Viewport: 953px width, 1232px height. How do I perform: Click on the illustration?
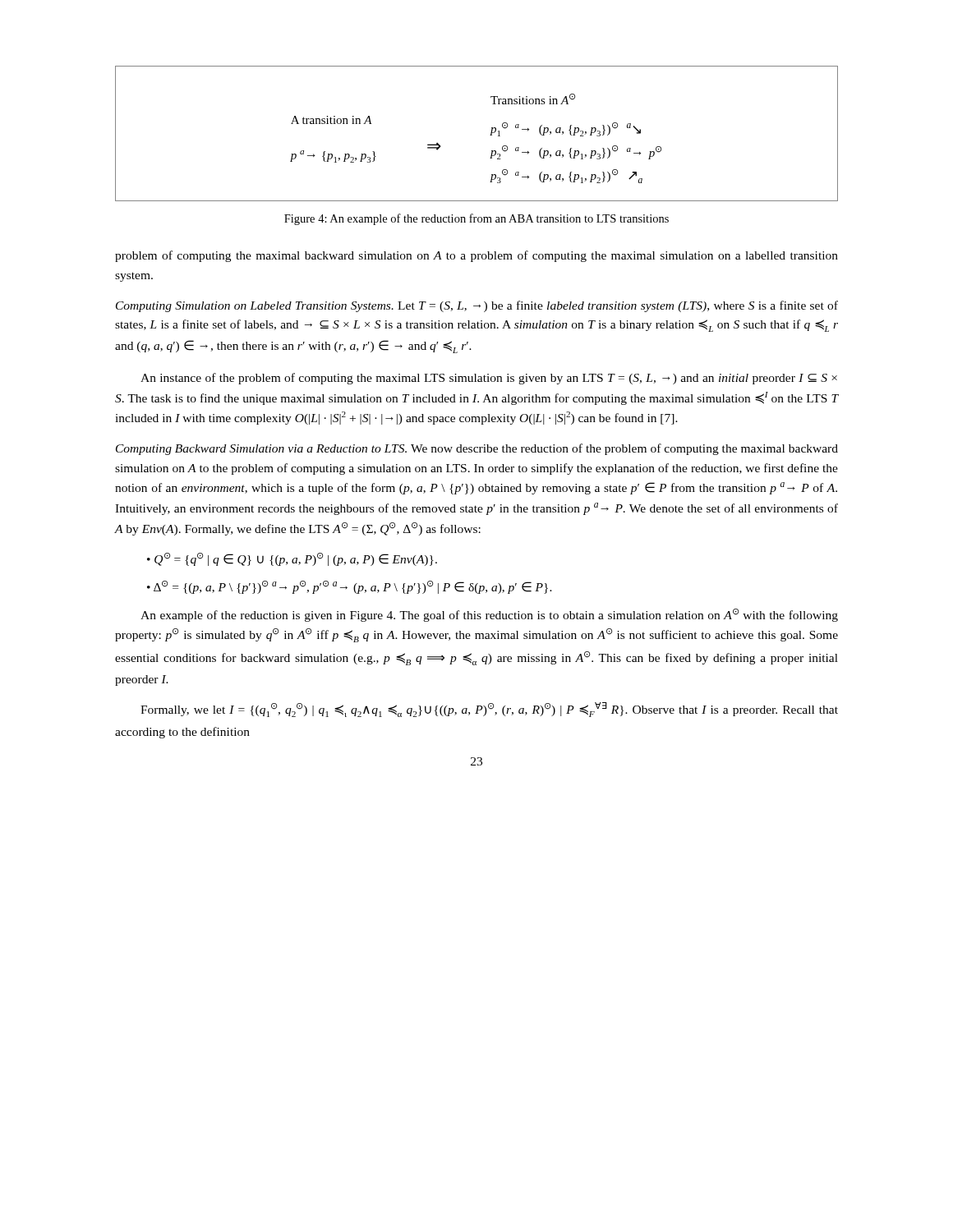[x=476, y=134]
